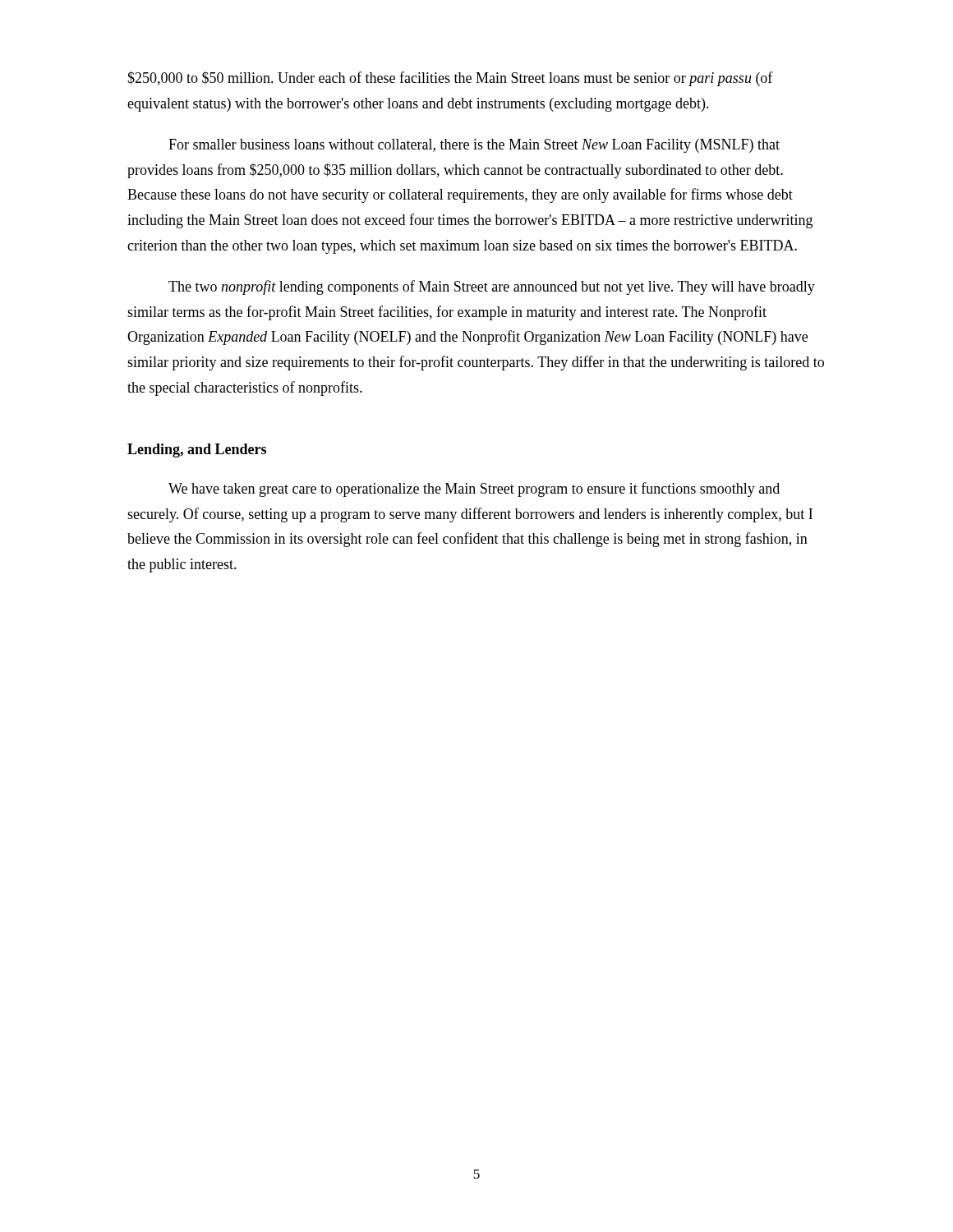Find the block on this page that starts "The two nonprofit lending components of Main Street"

(x=476, y=337)
